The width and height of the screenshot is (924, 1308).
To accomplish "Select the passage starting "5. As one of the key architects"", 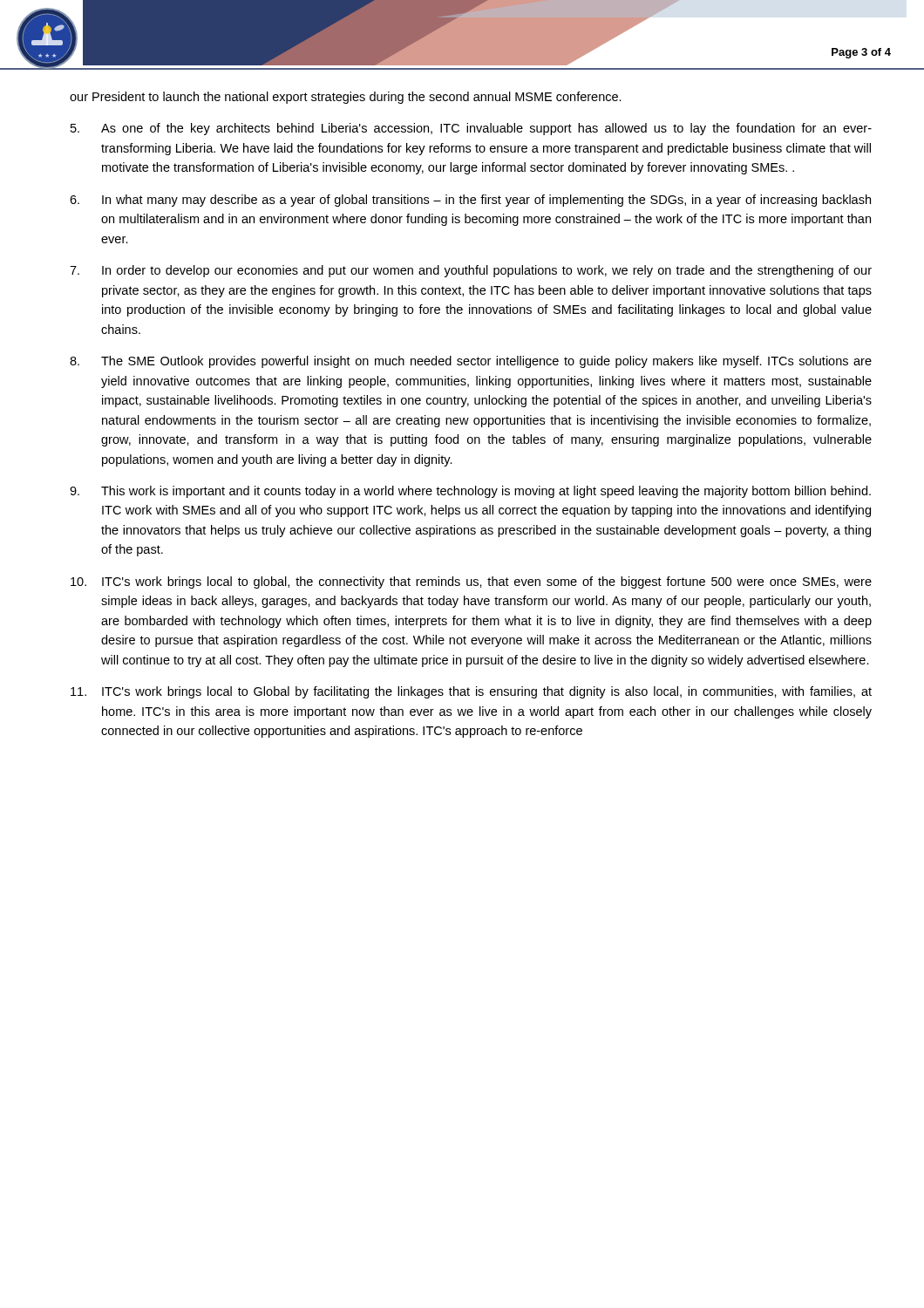I will [x=471, y=148].
